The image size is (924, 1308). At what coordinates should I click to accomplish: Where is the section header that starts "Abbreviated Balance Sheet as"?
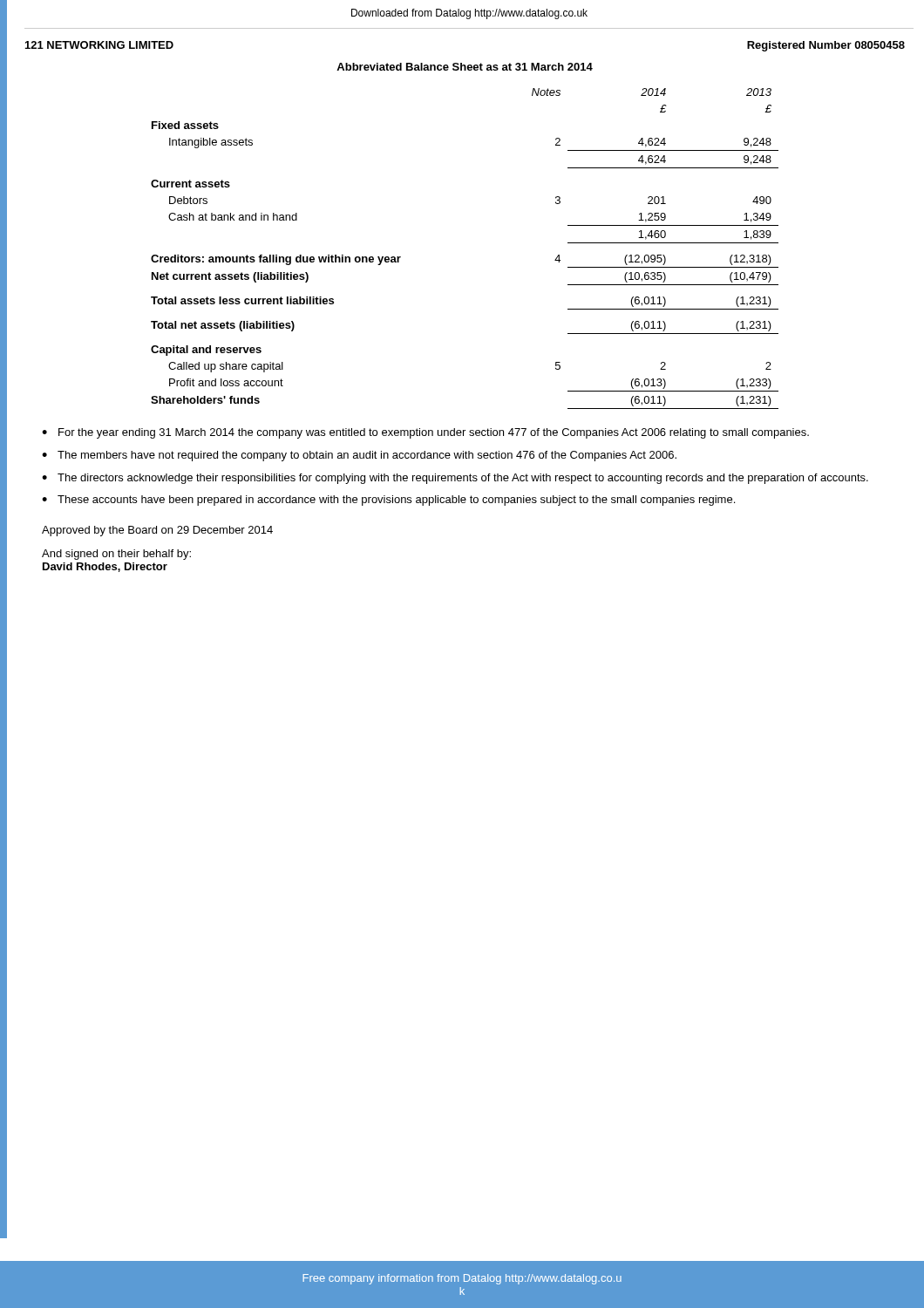pos(465,67)
